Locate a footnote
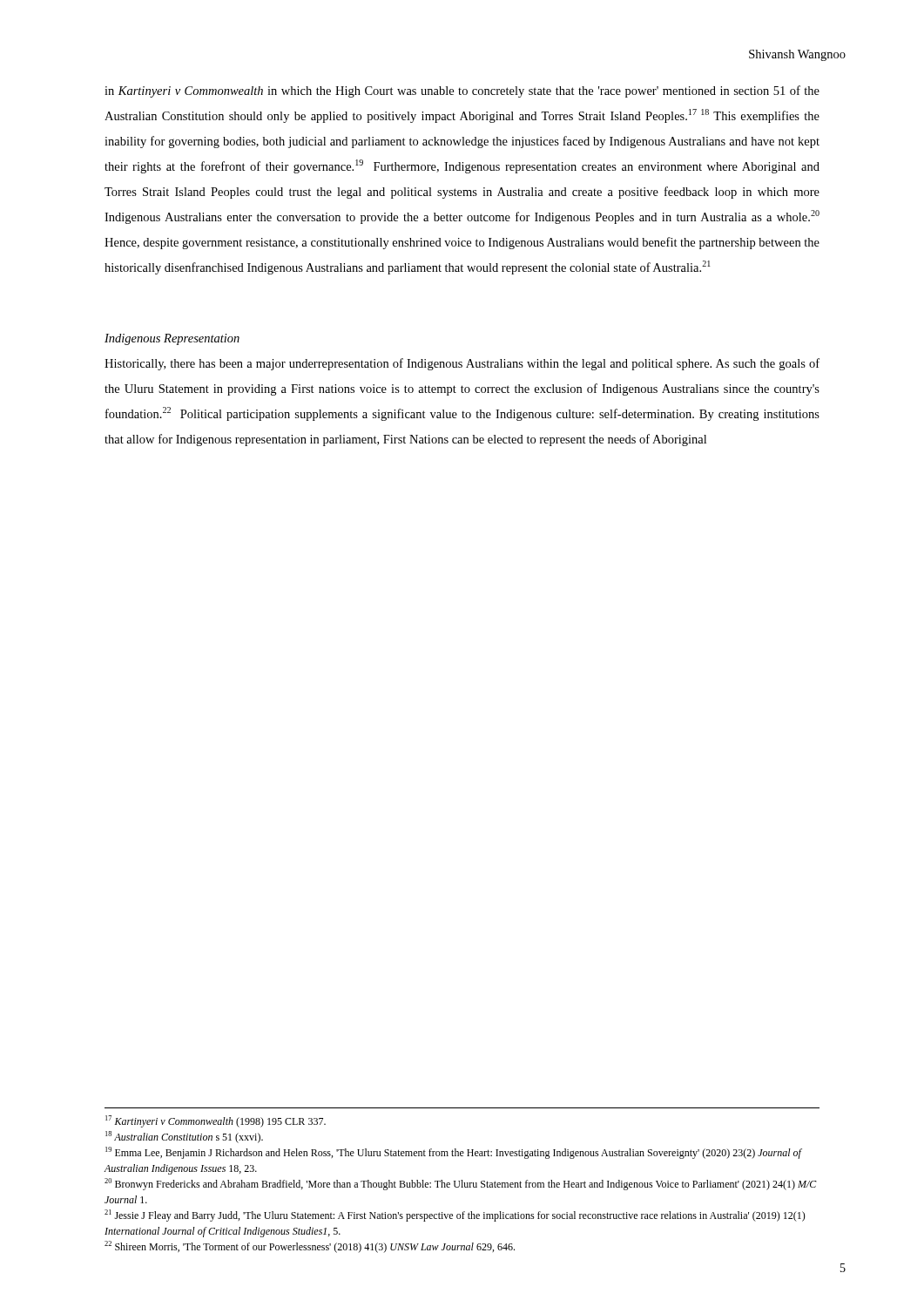Screen dimensions: 1307x924 (462, 1184)
